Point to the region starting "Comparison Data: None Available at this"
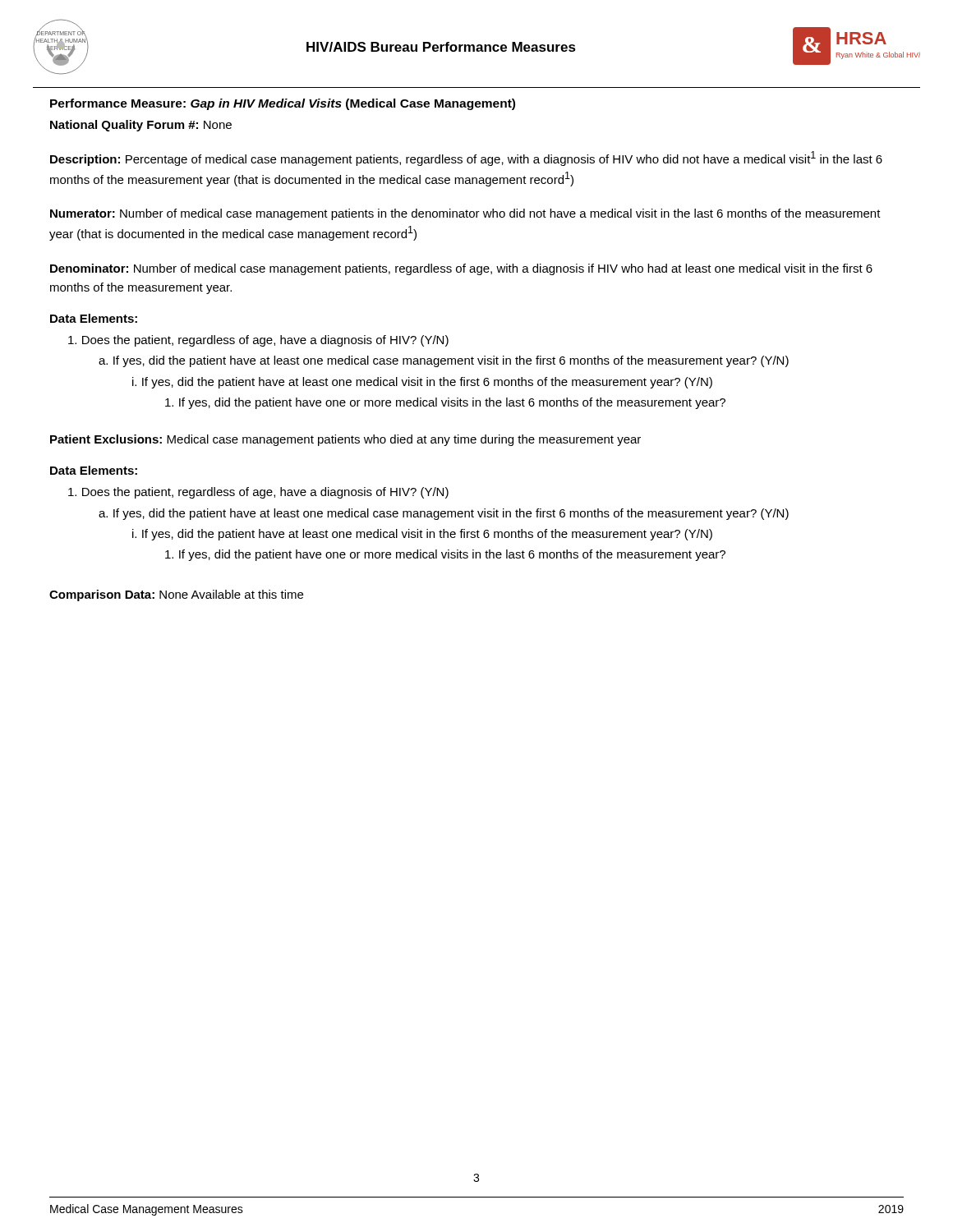The width and height of the screenshot is (953, 1232). 177,595
